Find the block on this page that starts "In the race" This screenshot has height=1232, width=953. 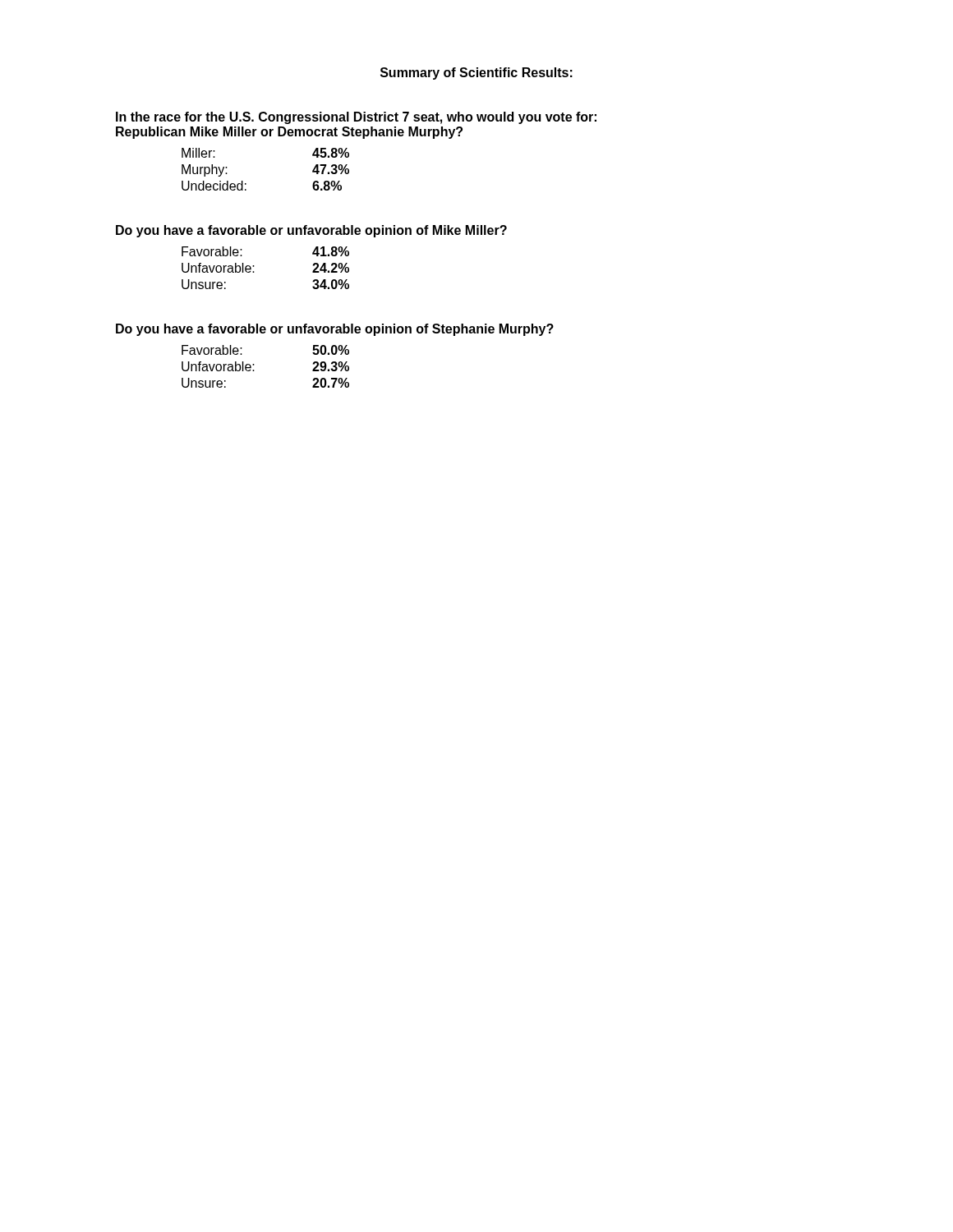[x=356, y=124]
